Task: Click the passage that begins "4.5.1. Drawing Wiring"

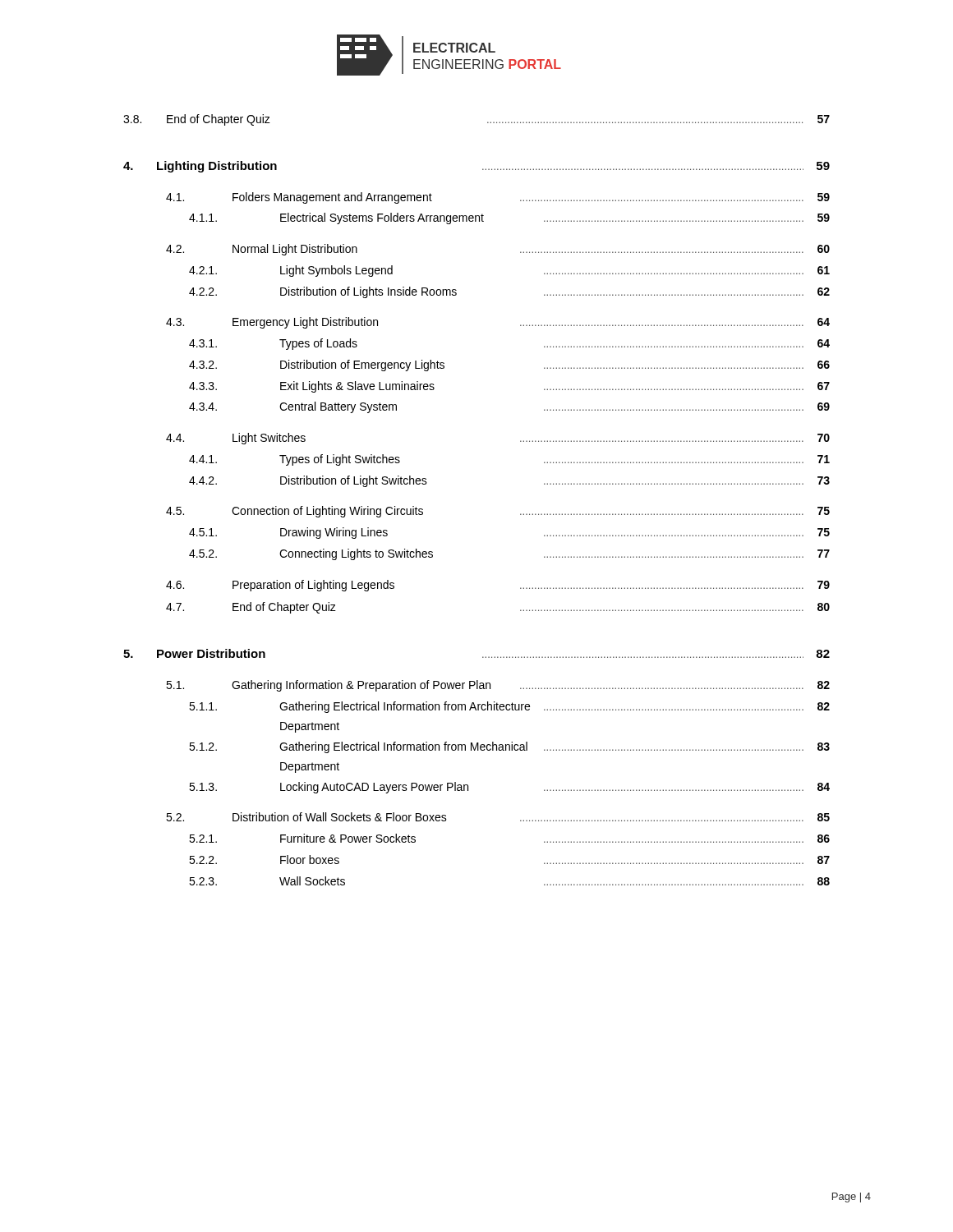Action: click(202, 532)
